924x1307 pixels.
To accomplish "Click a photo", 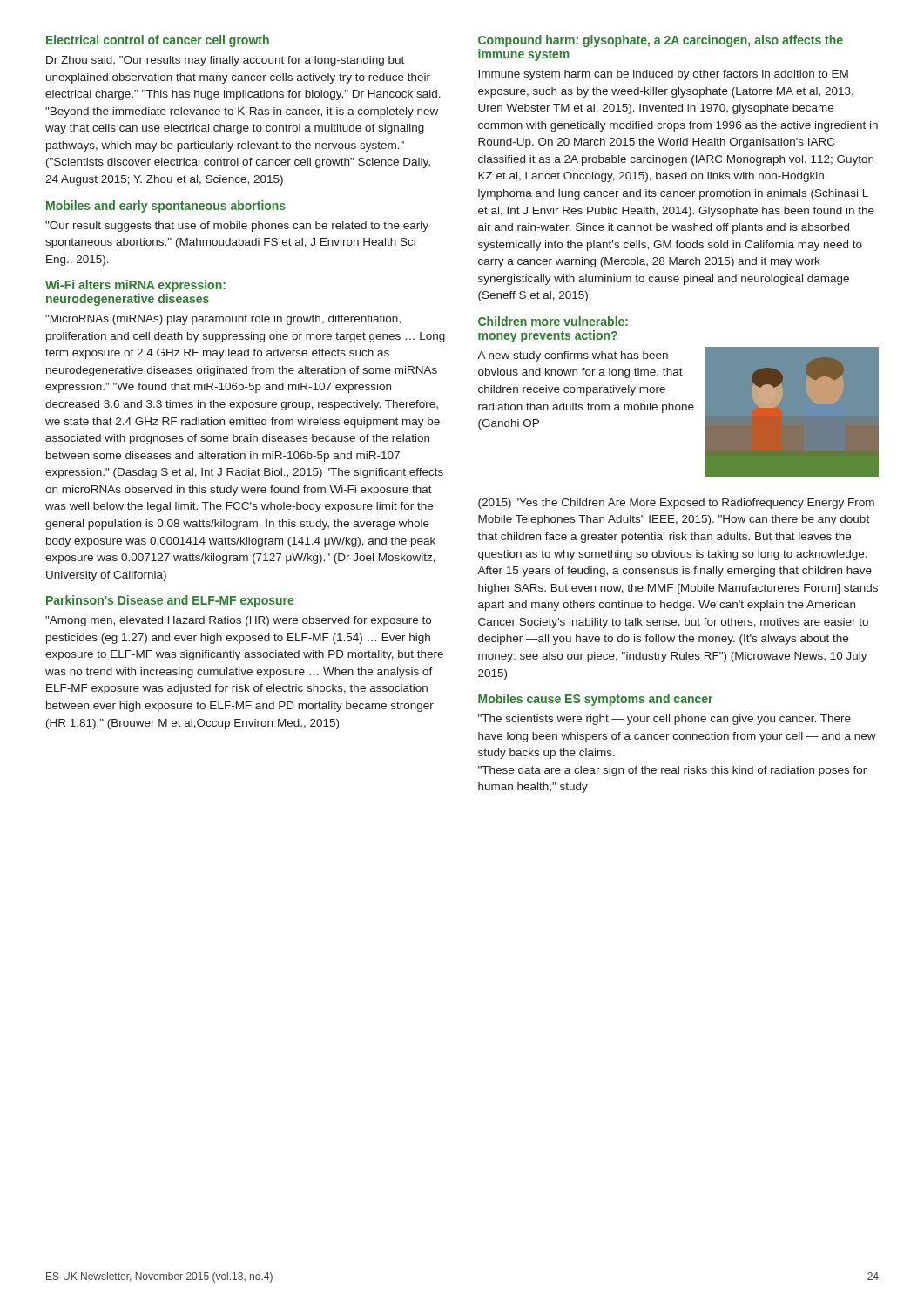I will point(792,413).
